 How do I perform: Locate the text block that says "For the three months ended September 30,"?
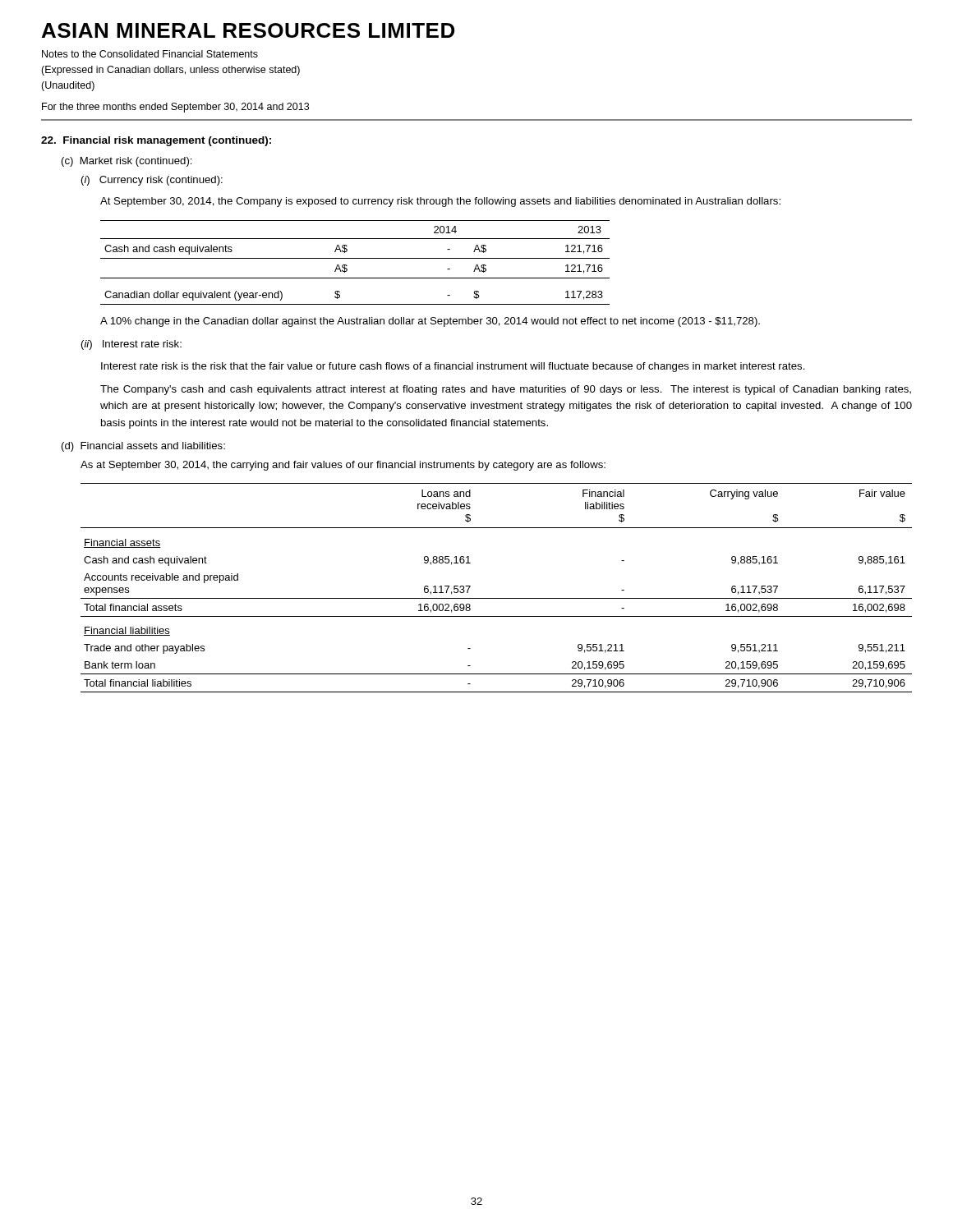pyautogui.click(x=175, y=107)
